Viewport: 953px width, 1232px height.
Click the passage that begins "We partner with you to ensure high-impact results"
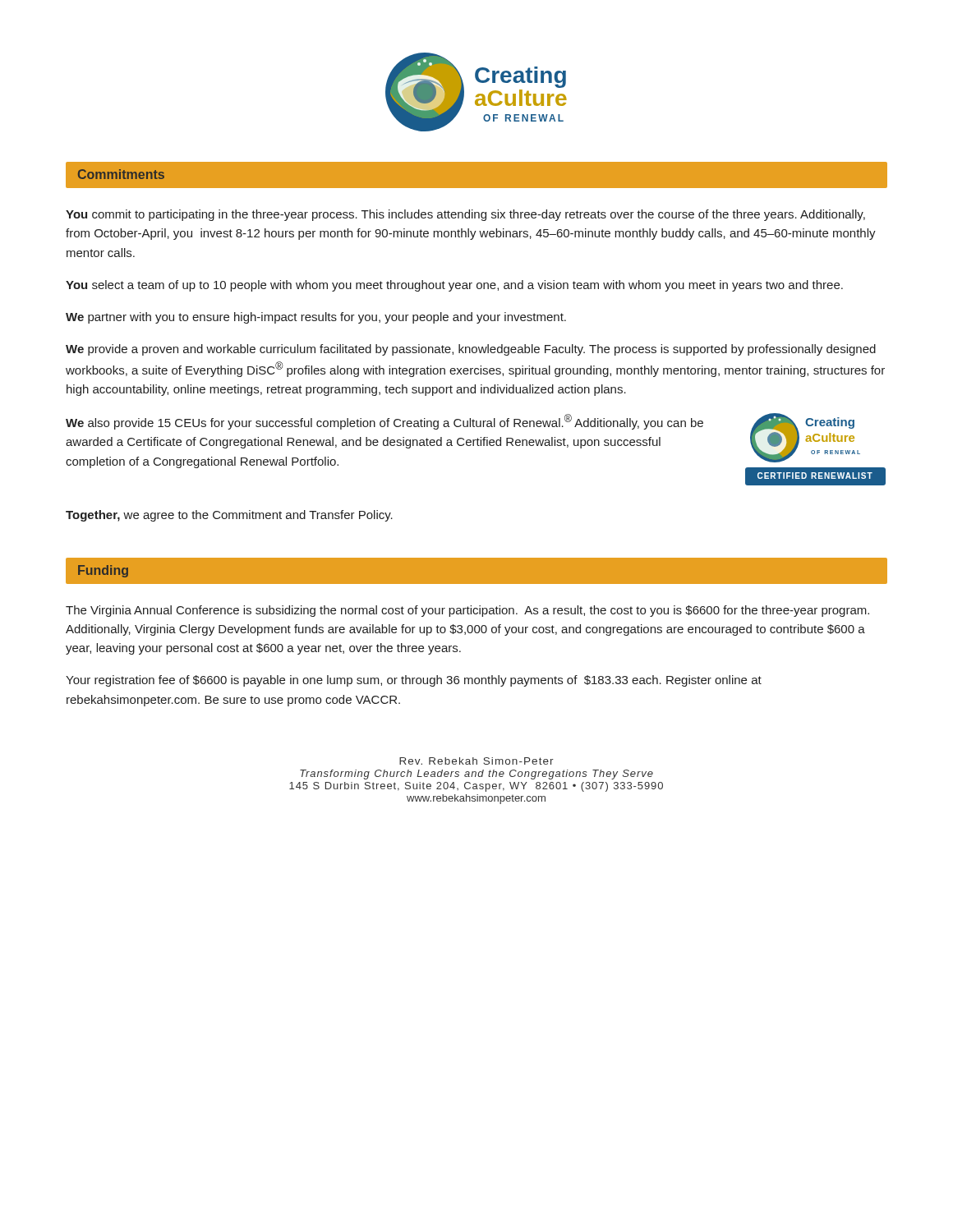pos(316,317)
